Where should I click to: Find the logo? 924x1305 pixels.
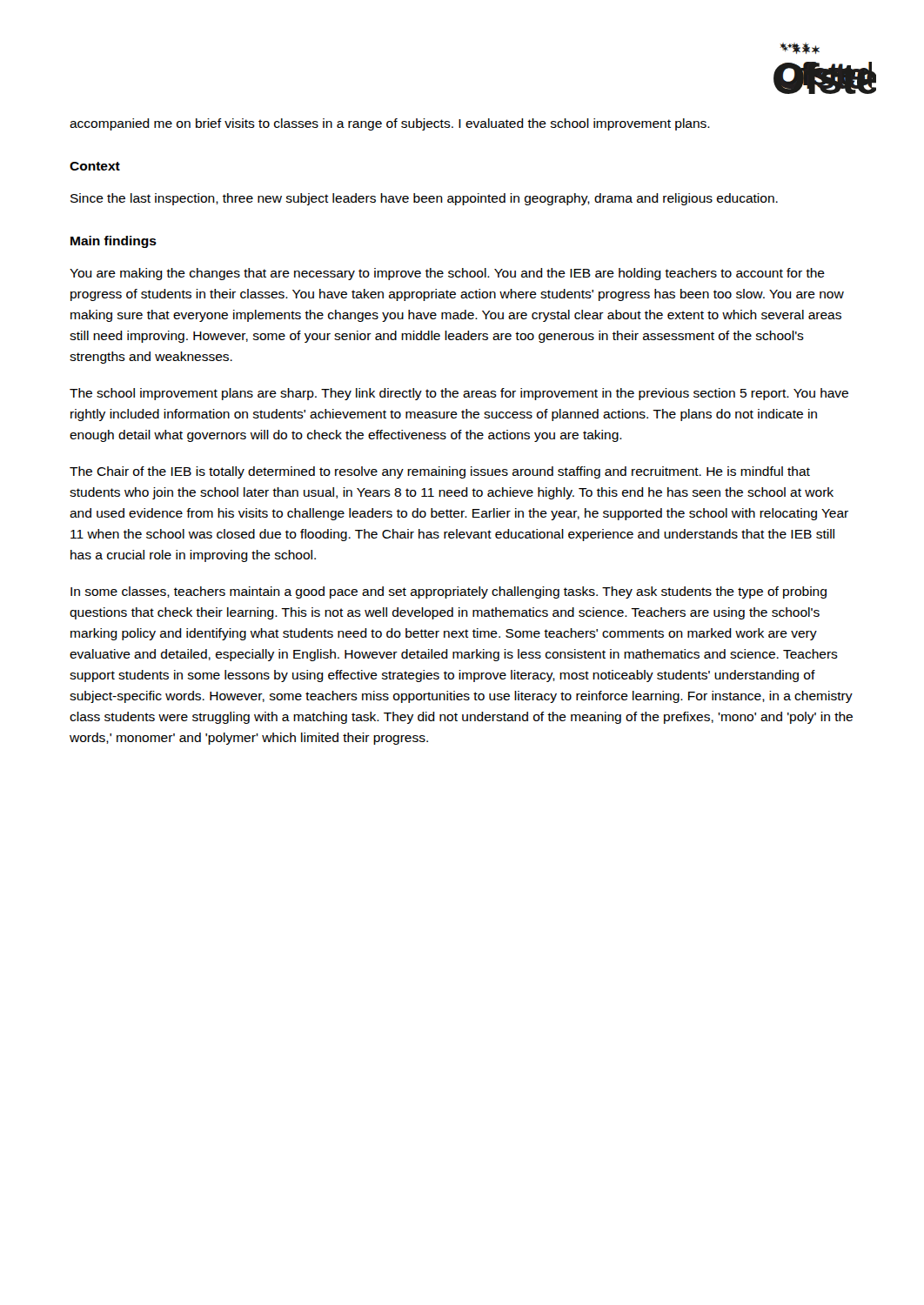(x=824, y=70)
